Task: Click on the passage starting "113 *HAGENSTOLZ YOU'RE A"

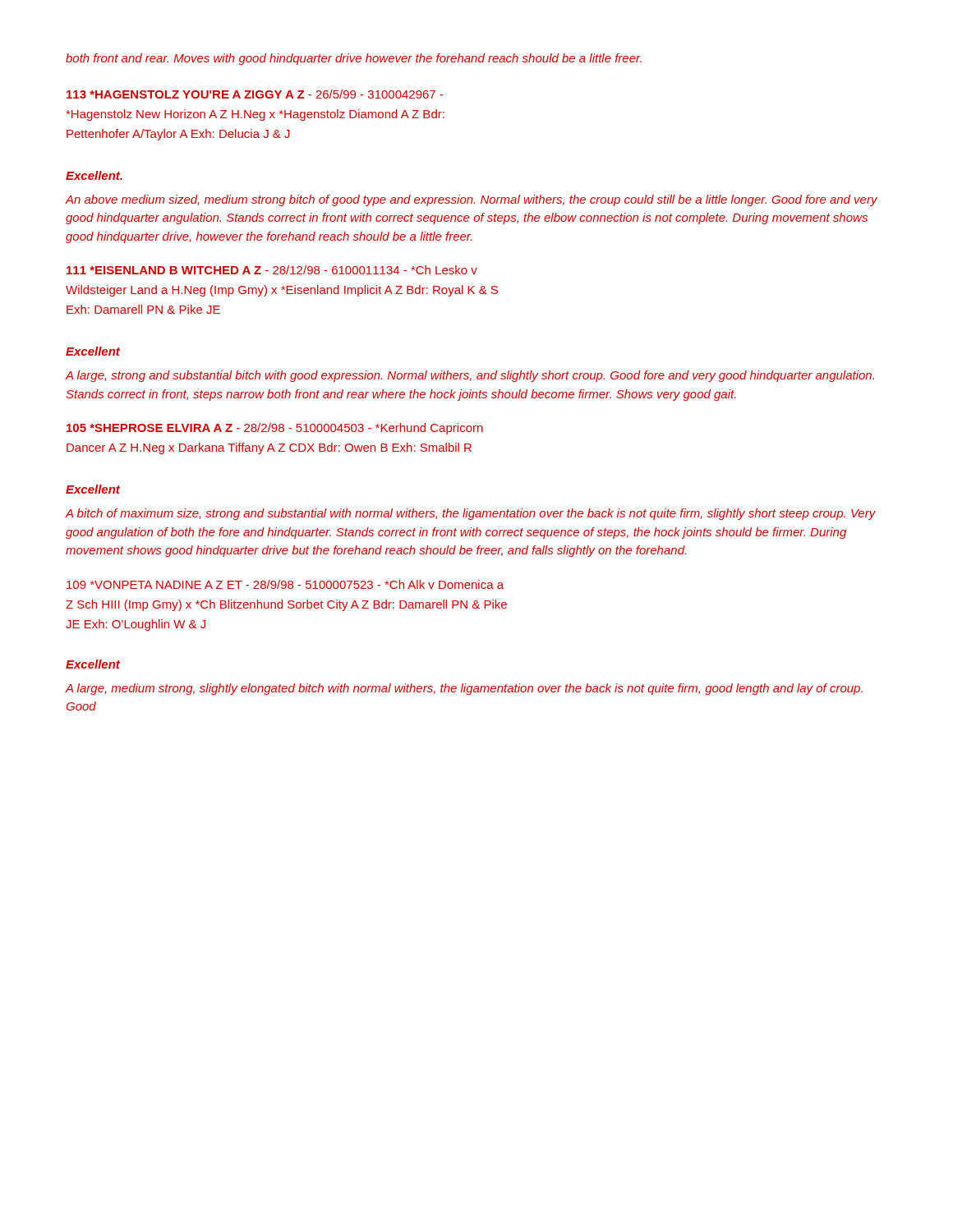Action: (x=255, y=113)
